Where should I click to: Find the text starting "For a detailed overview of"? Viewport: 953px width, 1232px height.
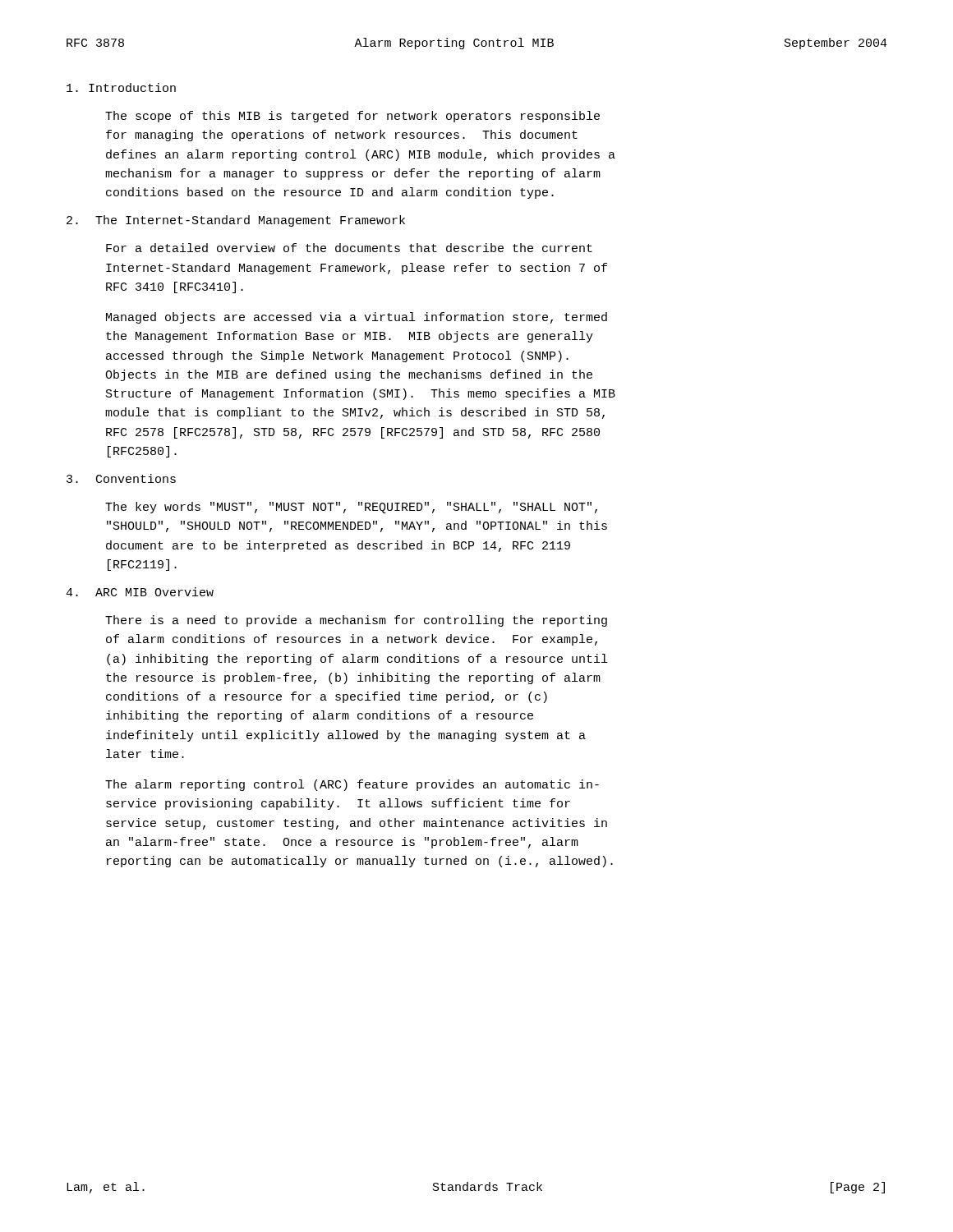click(x=357, y=269)
